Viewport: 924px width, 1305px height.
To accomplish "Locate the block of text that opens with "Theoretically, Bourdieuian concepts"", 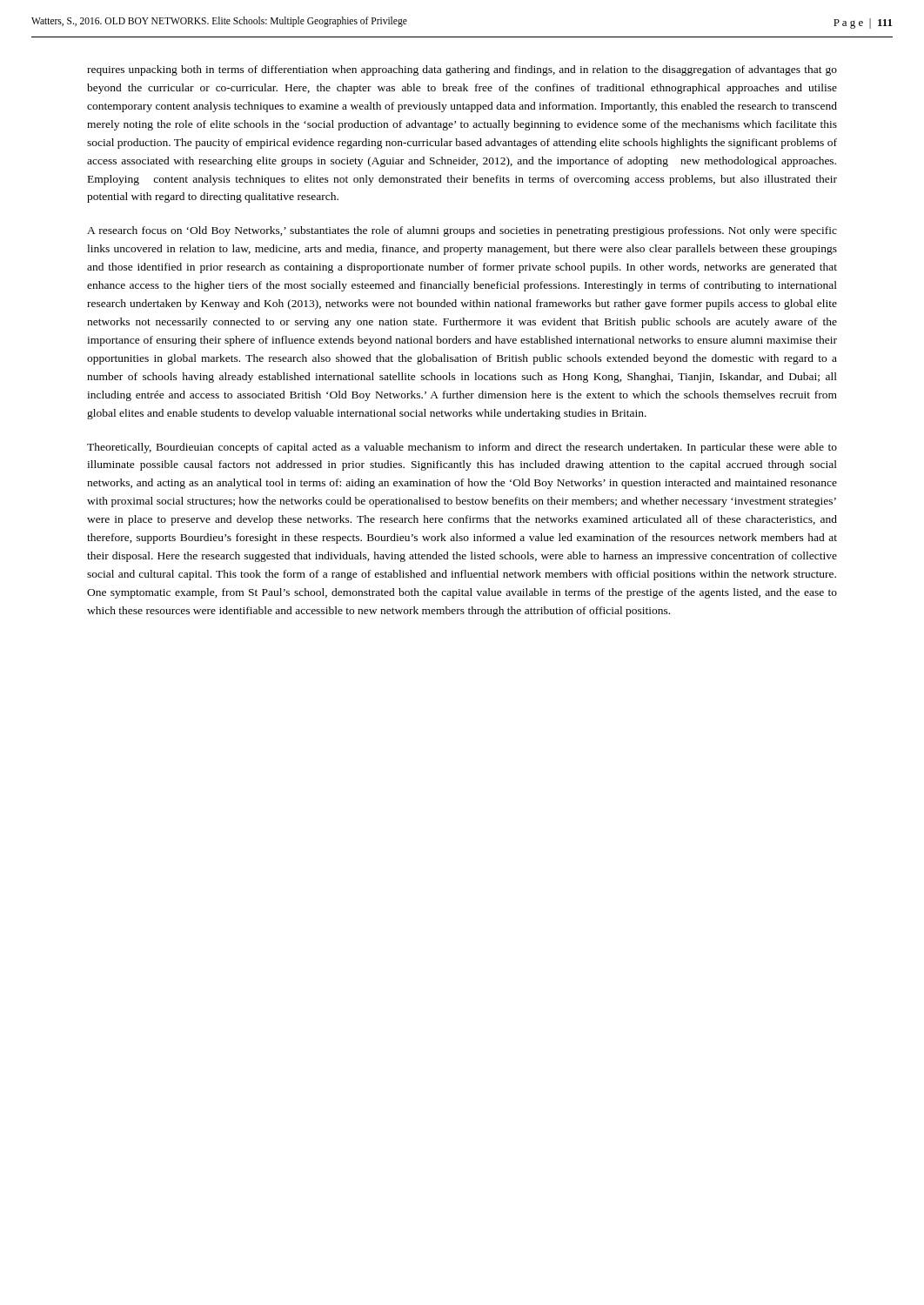I will (x=462, y=528).
